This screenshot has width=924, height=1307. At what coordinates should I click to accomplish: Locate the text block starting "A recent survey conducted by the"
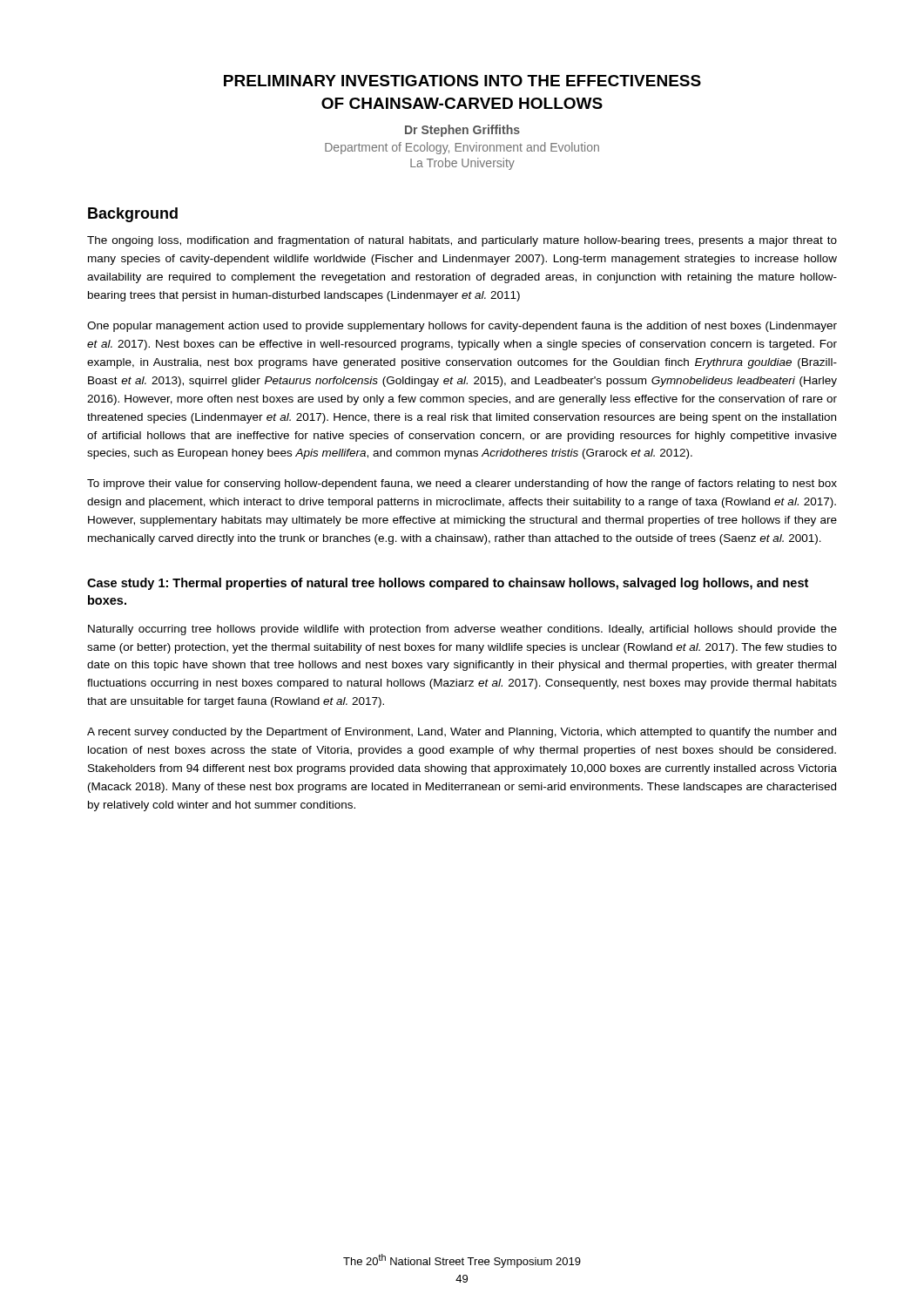(462, 768)
